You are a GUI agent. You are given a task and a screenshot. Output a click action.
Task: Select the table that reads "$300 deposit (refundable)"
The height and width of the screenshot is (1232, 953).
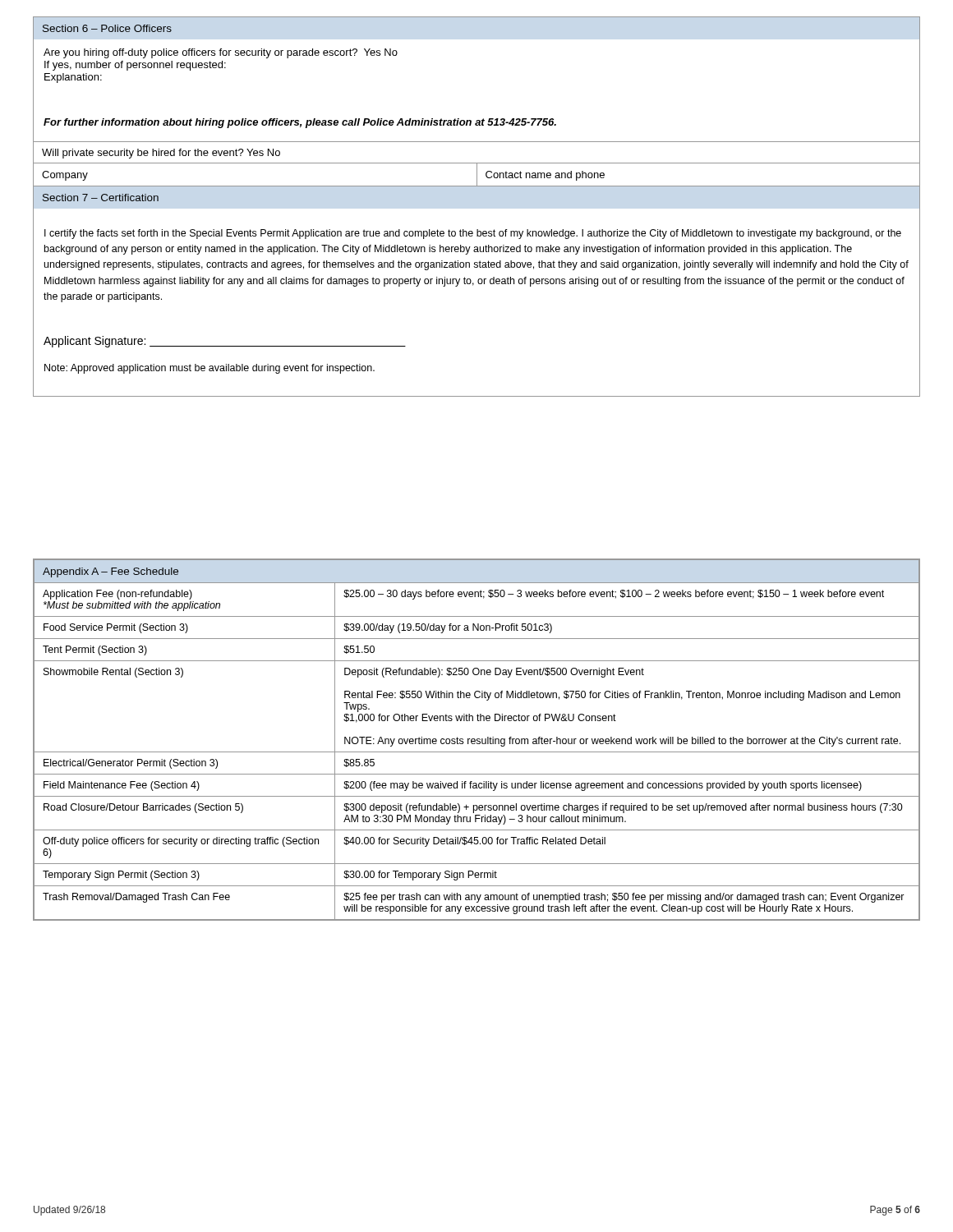pyautogui.click(x=476, y=740)
